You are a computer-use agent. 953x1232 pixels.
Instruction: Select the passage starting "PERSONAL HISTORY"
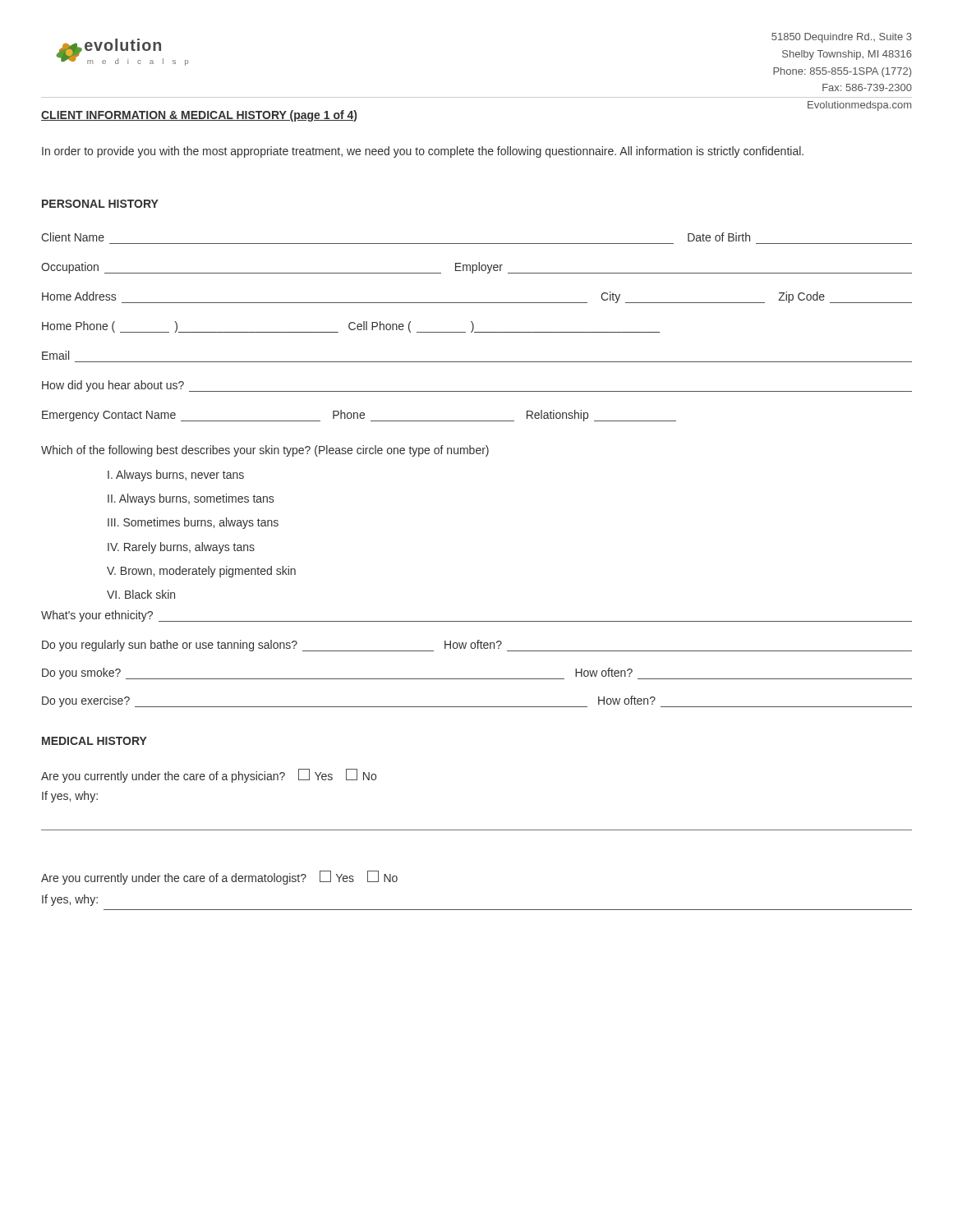[100, 204]
